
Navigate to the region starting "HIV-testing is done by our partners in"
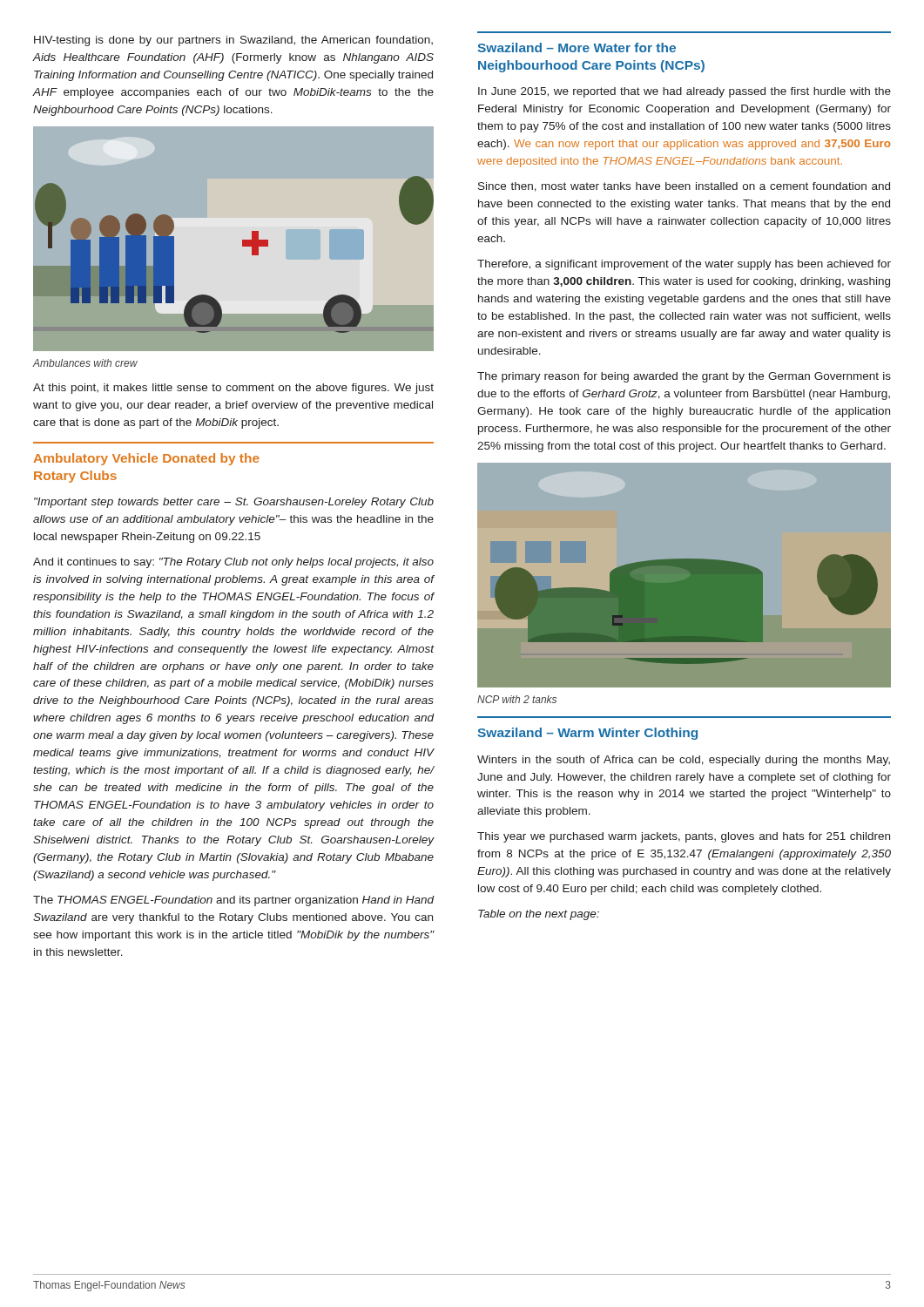pos(233,75)
